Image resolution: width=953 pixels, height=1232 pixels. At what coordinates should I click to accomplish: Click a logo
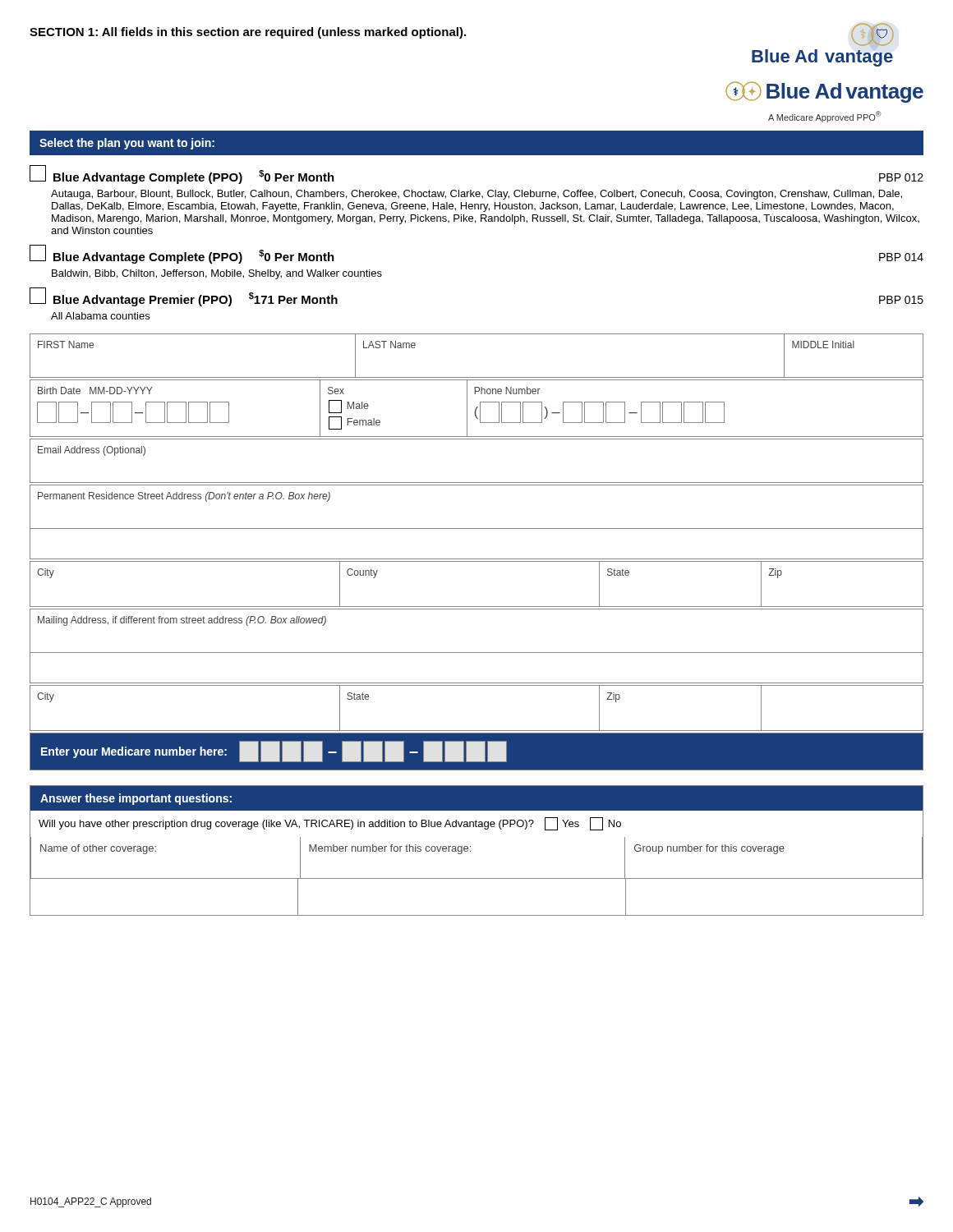825,71
